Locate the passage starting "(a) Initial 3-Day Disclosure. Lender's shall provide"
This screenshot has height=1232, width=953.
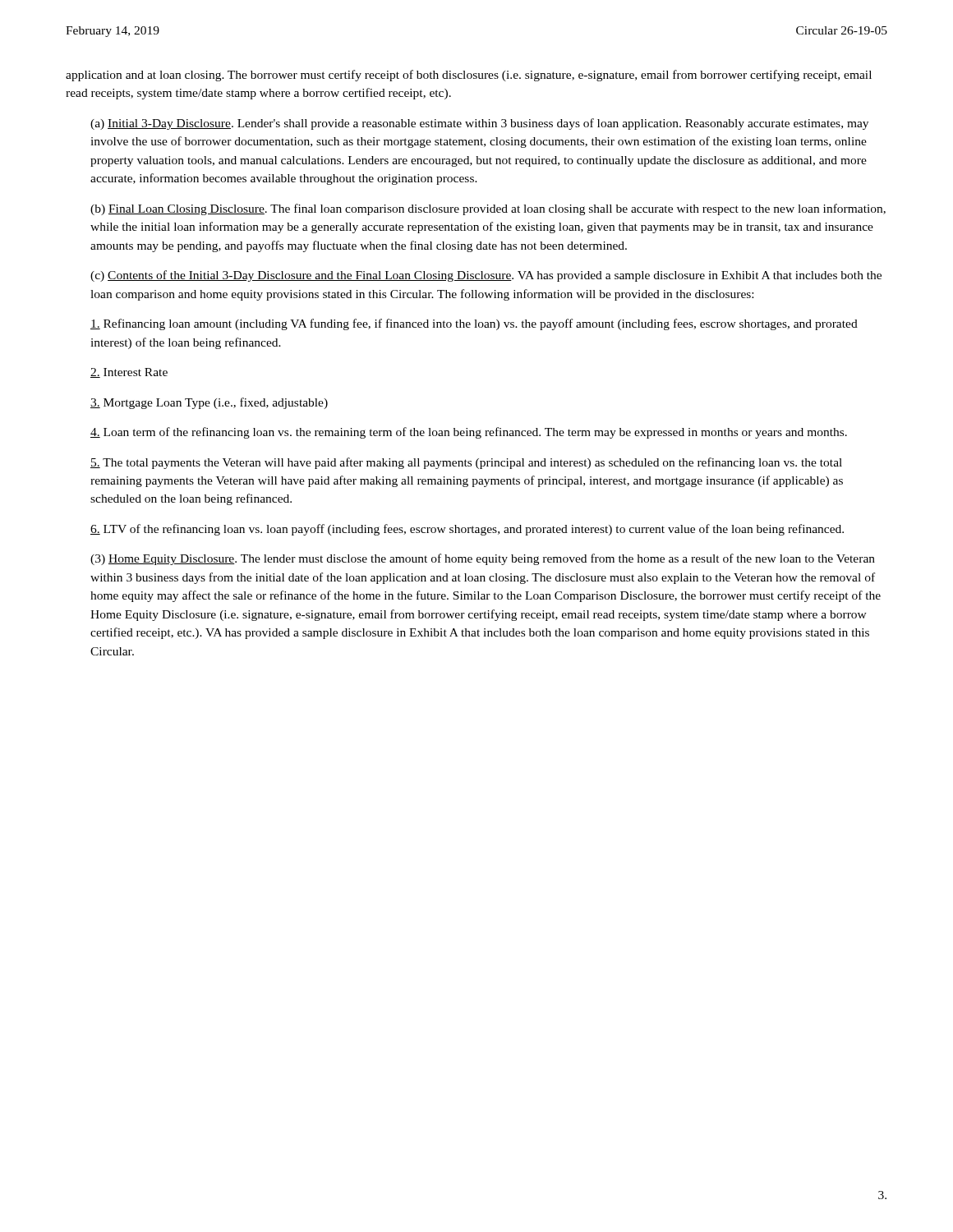tap(489, 151)
